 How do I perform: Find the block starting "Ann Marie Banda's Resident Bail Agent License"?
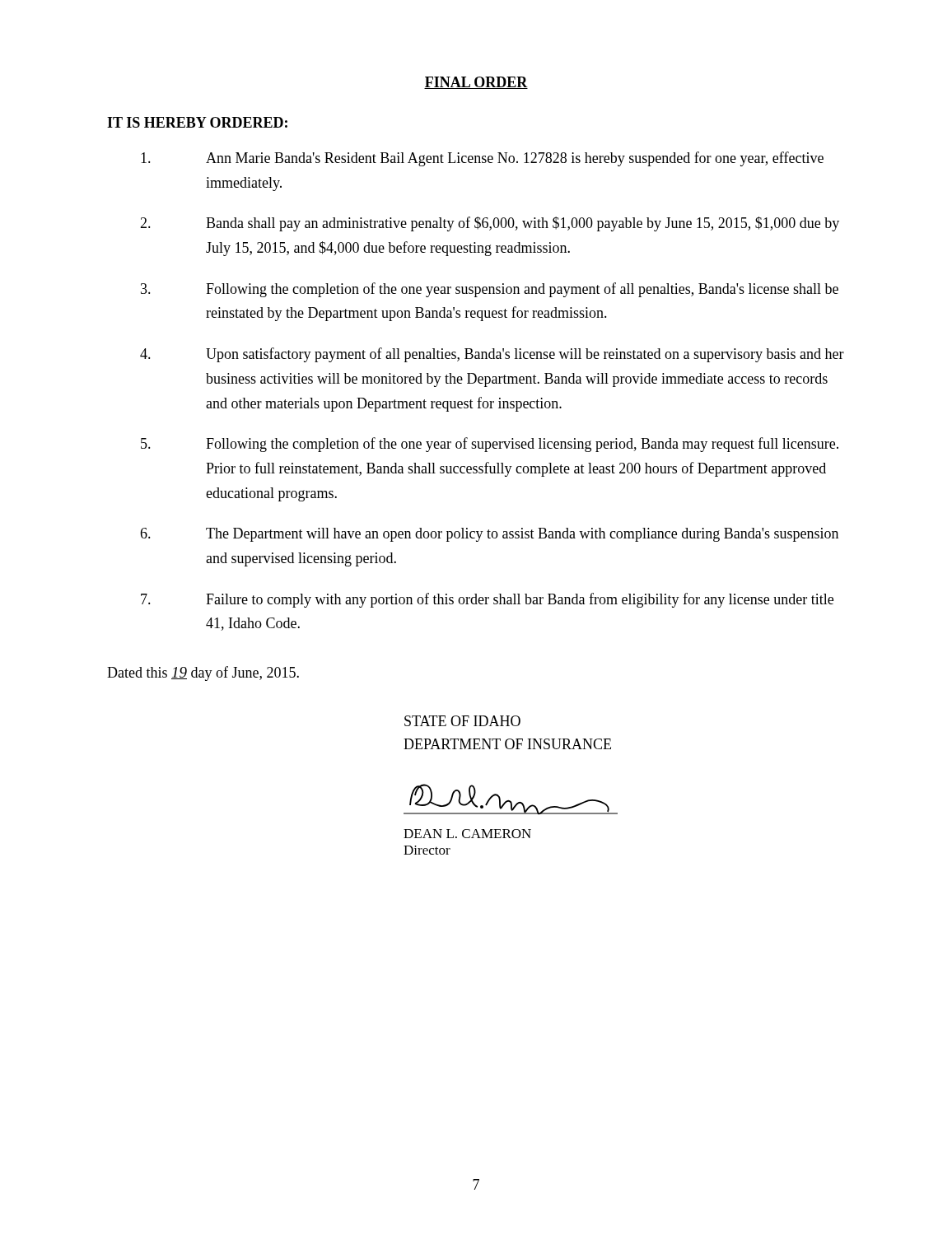tap(476, 171)
